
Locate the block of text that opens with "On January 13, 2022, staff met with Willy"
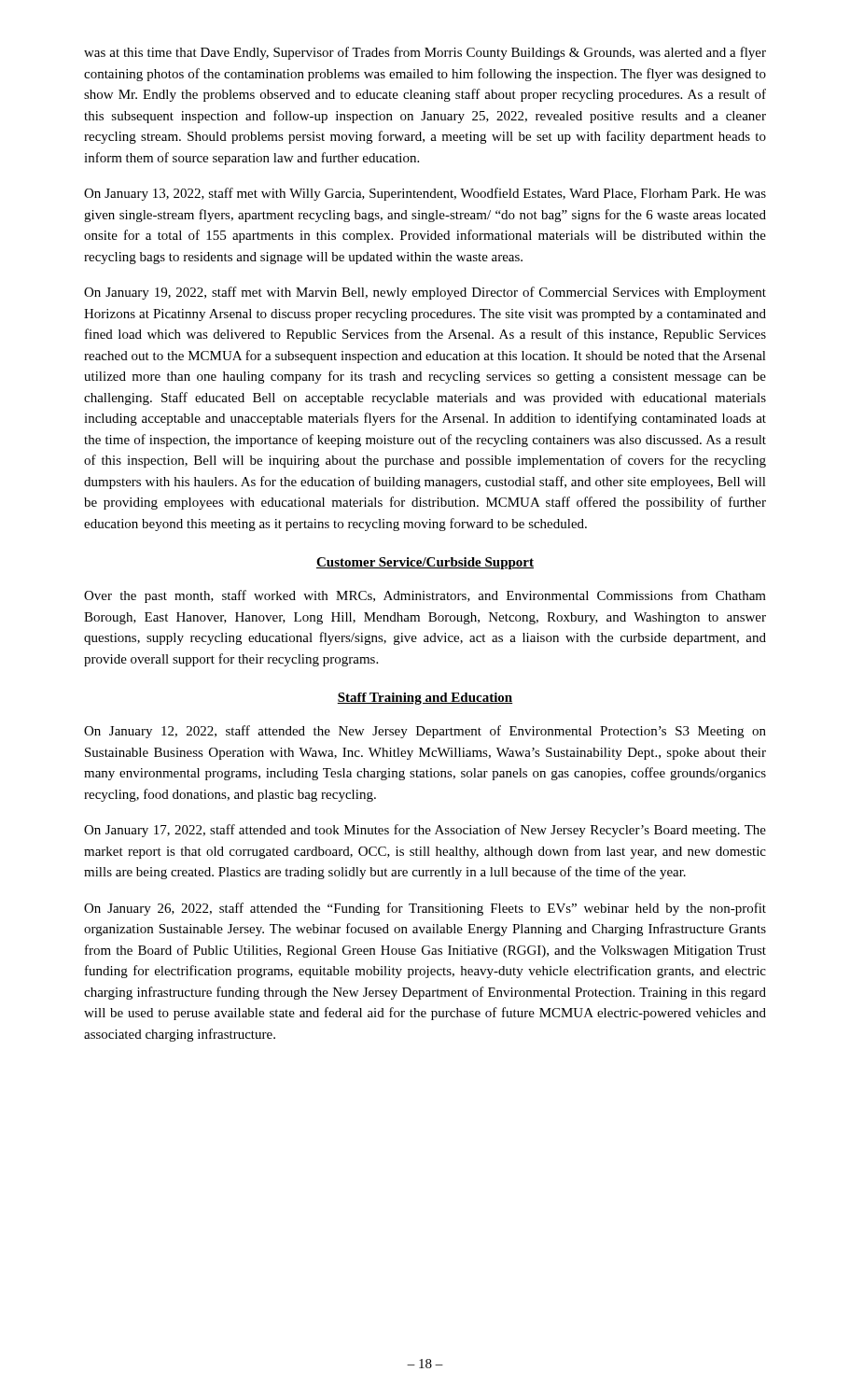point(425,225)
